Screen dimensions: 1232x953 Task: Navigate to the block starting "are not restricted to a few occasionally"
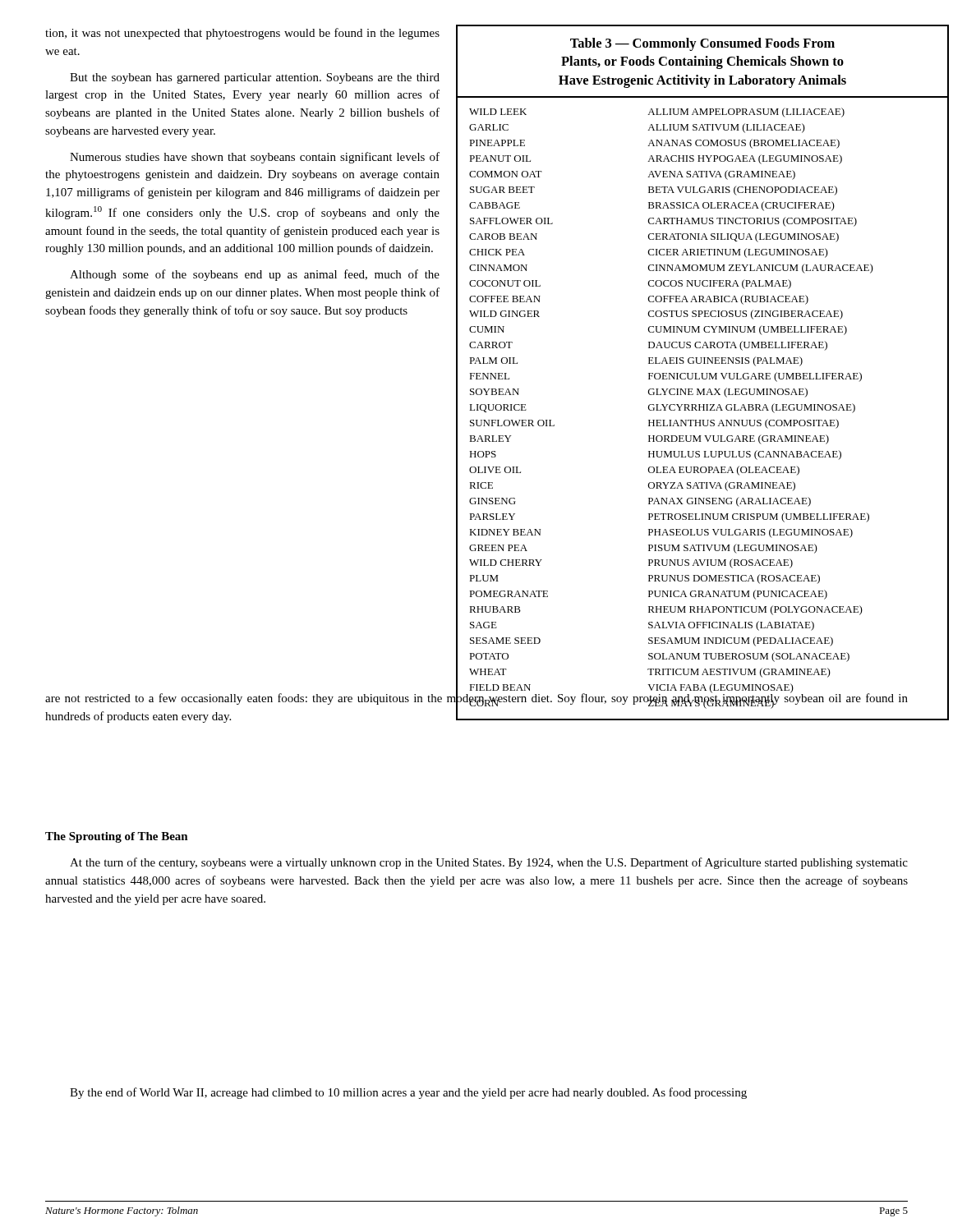(476, 708)
